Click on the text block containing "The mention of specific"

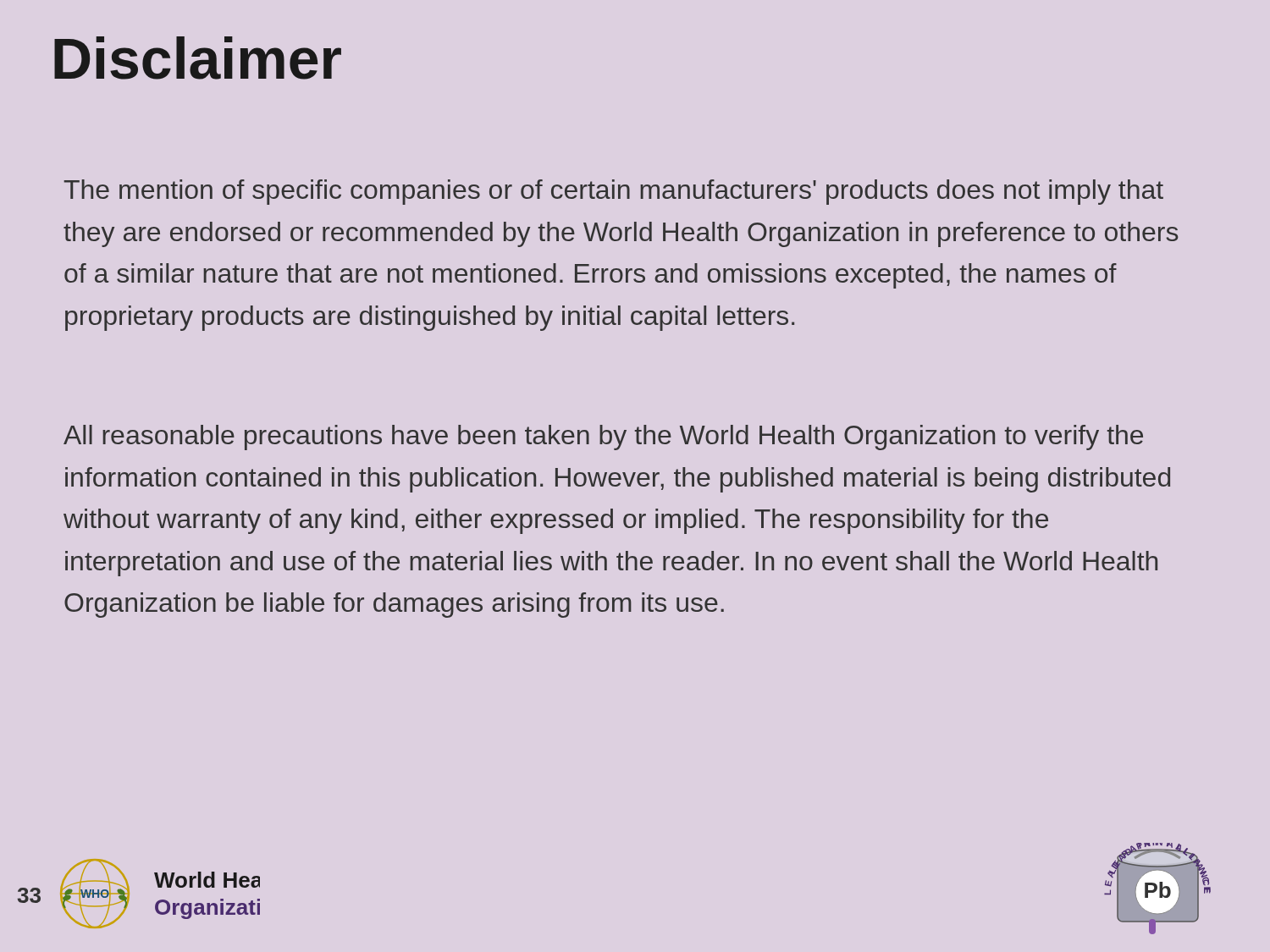coord(621,253)
